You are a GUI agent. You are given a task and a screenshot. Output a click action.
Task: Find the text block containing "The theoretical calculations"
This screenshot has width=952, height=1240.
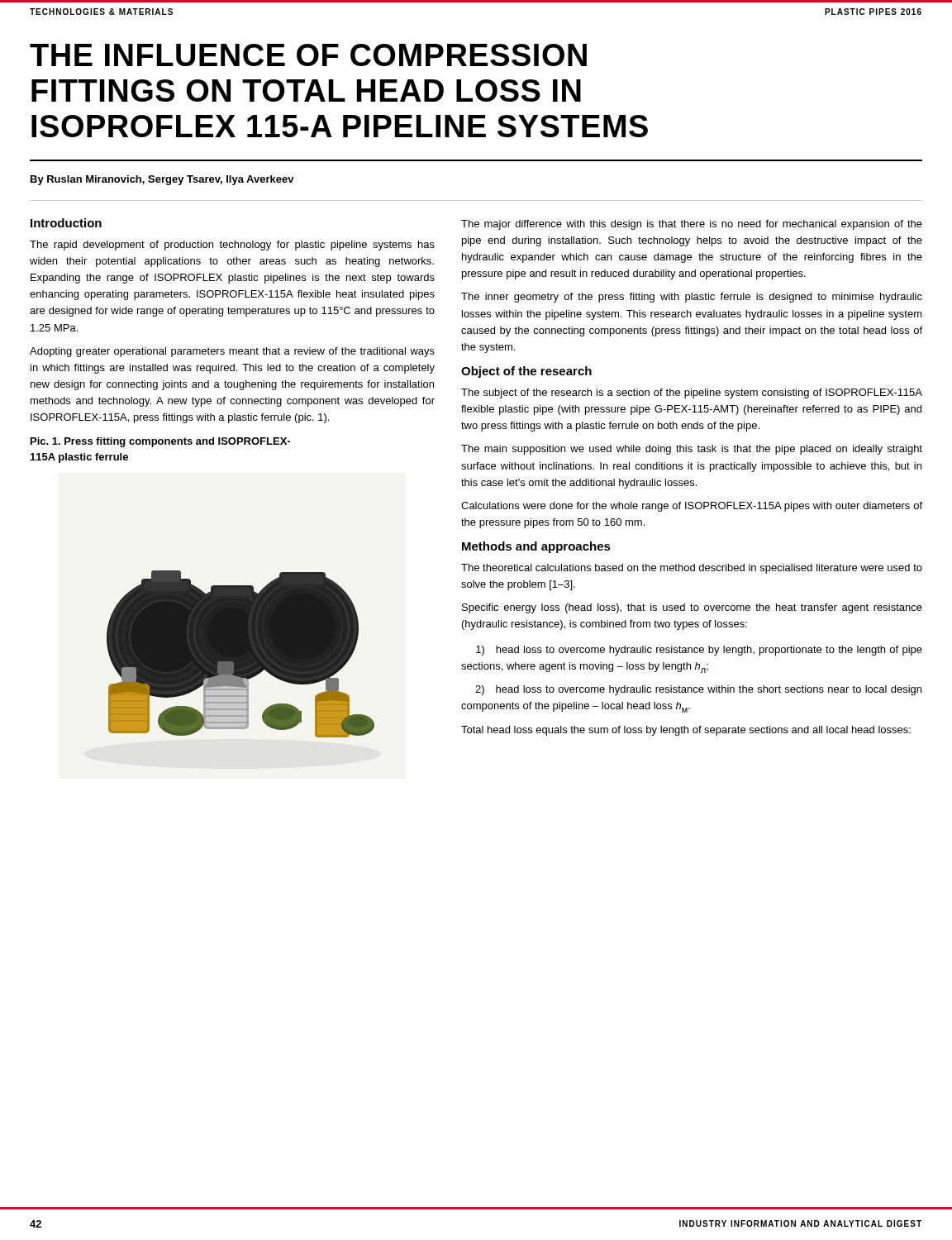coord(692,596)
